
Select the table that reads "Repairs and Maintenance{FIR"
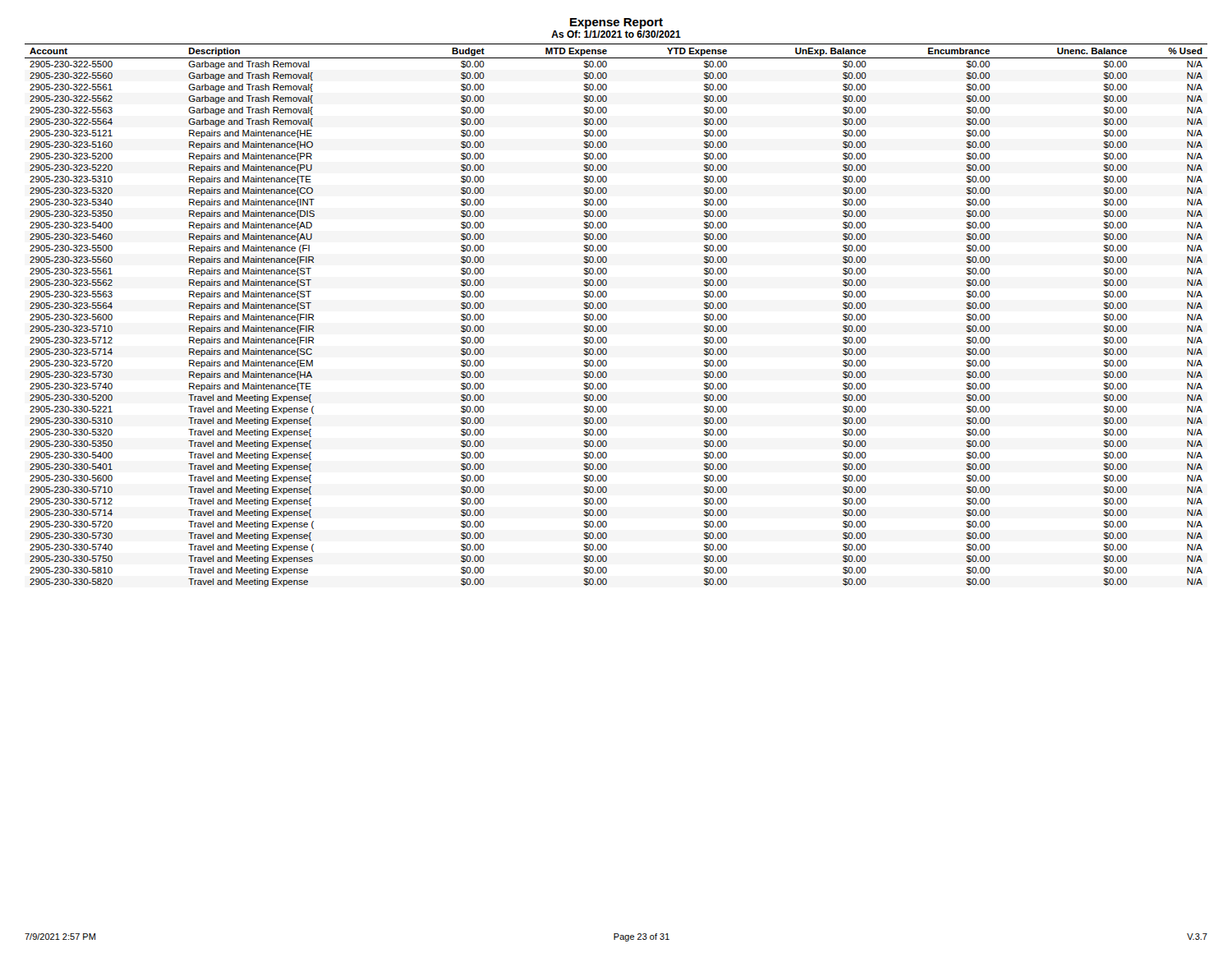click(616, 315)
